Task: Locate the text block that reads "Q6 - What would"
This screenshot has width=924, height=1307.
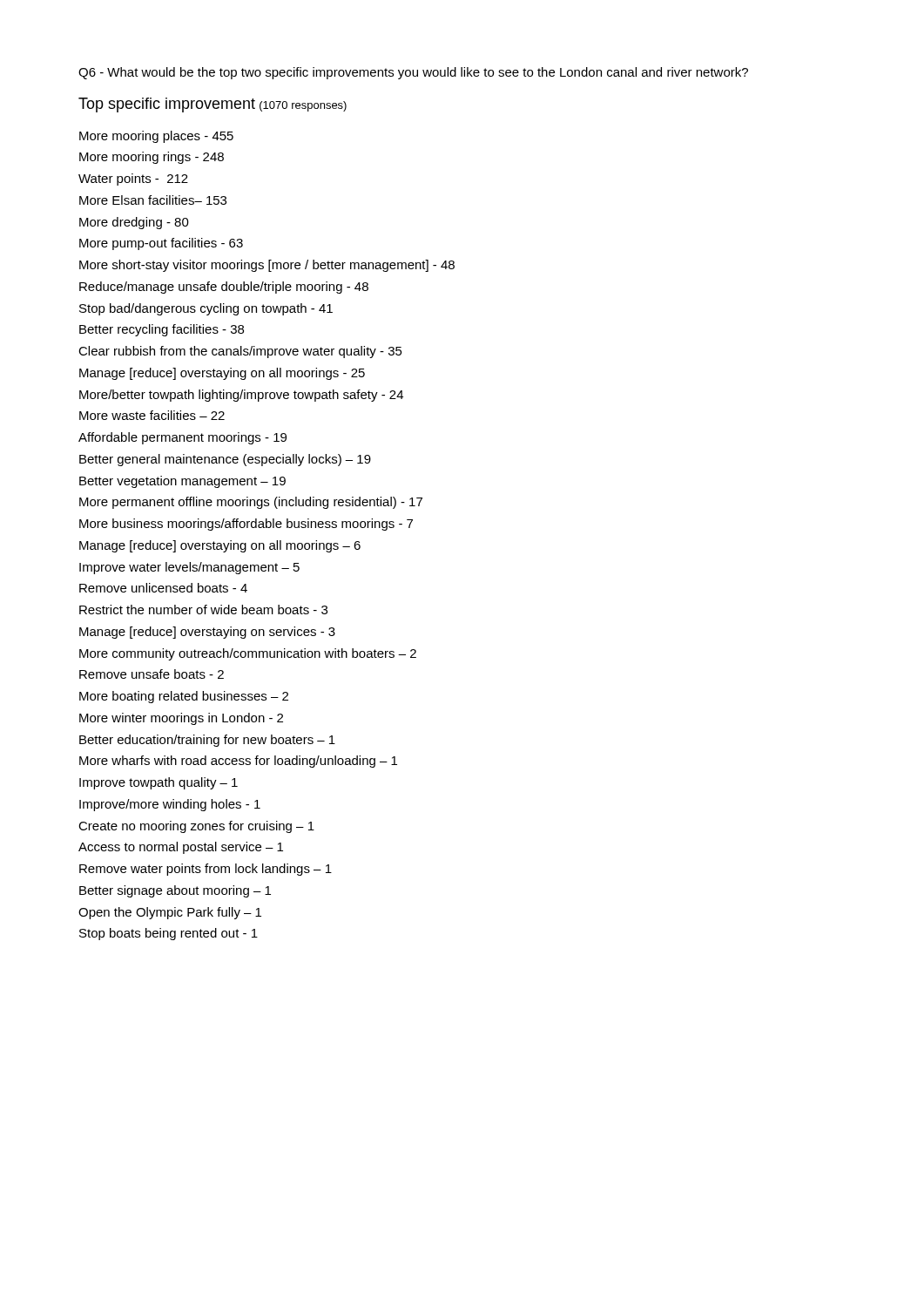Action: tap(413, 72)
